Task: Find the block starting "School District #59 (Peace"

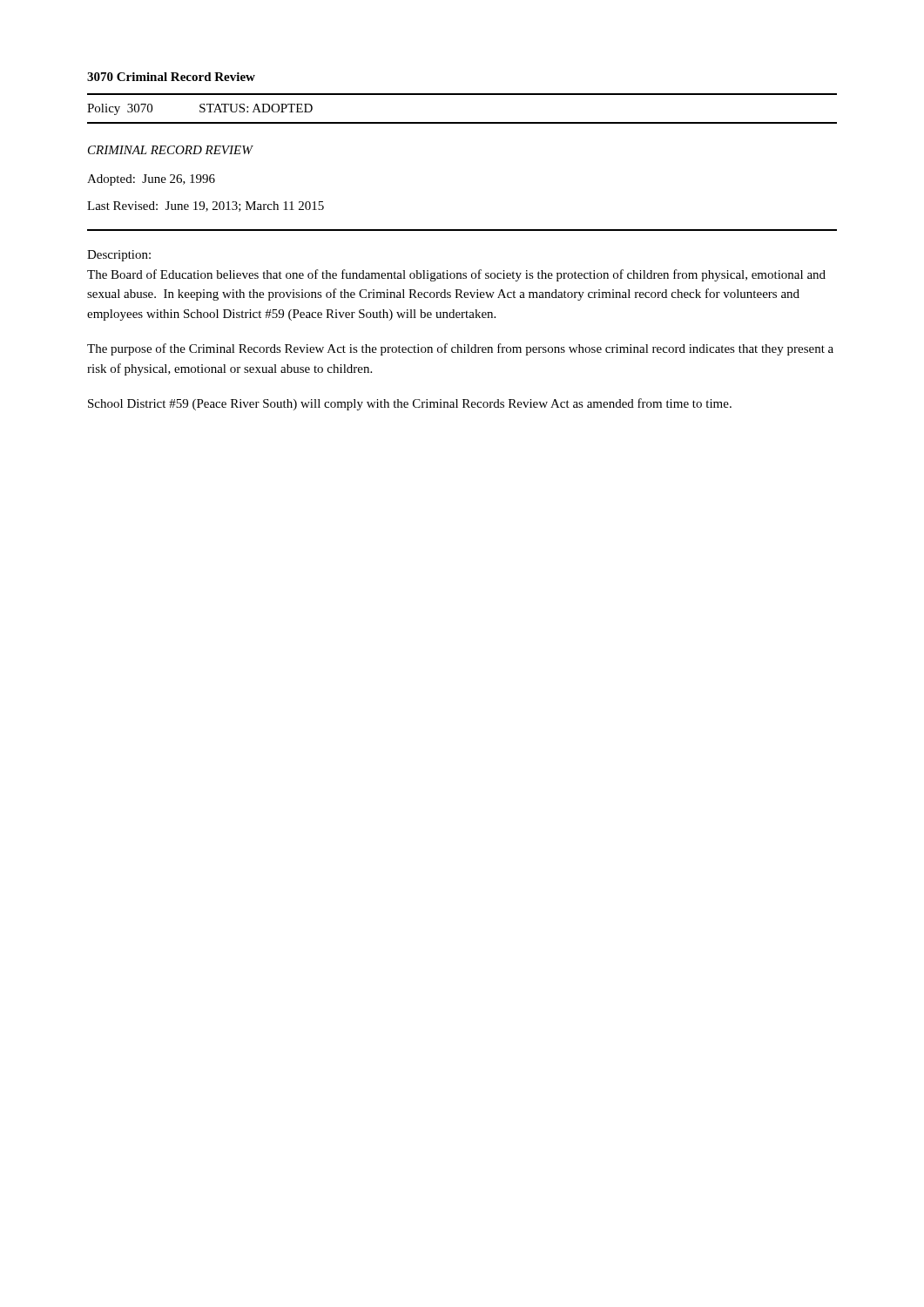Action: click(410, 403)
